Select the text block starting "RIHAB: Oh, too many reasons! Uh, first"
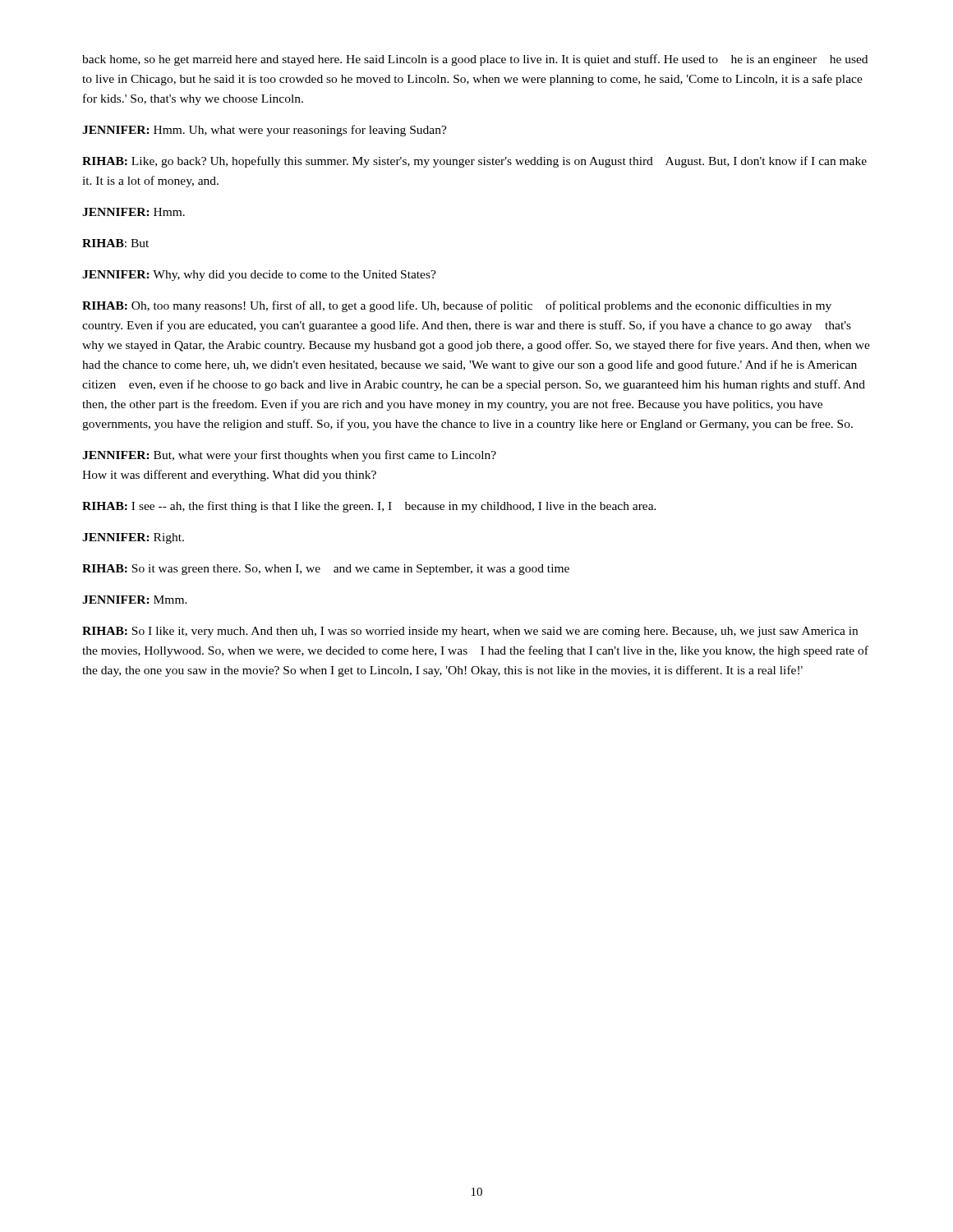 point(476,365)
